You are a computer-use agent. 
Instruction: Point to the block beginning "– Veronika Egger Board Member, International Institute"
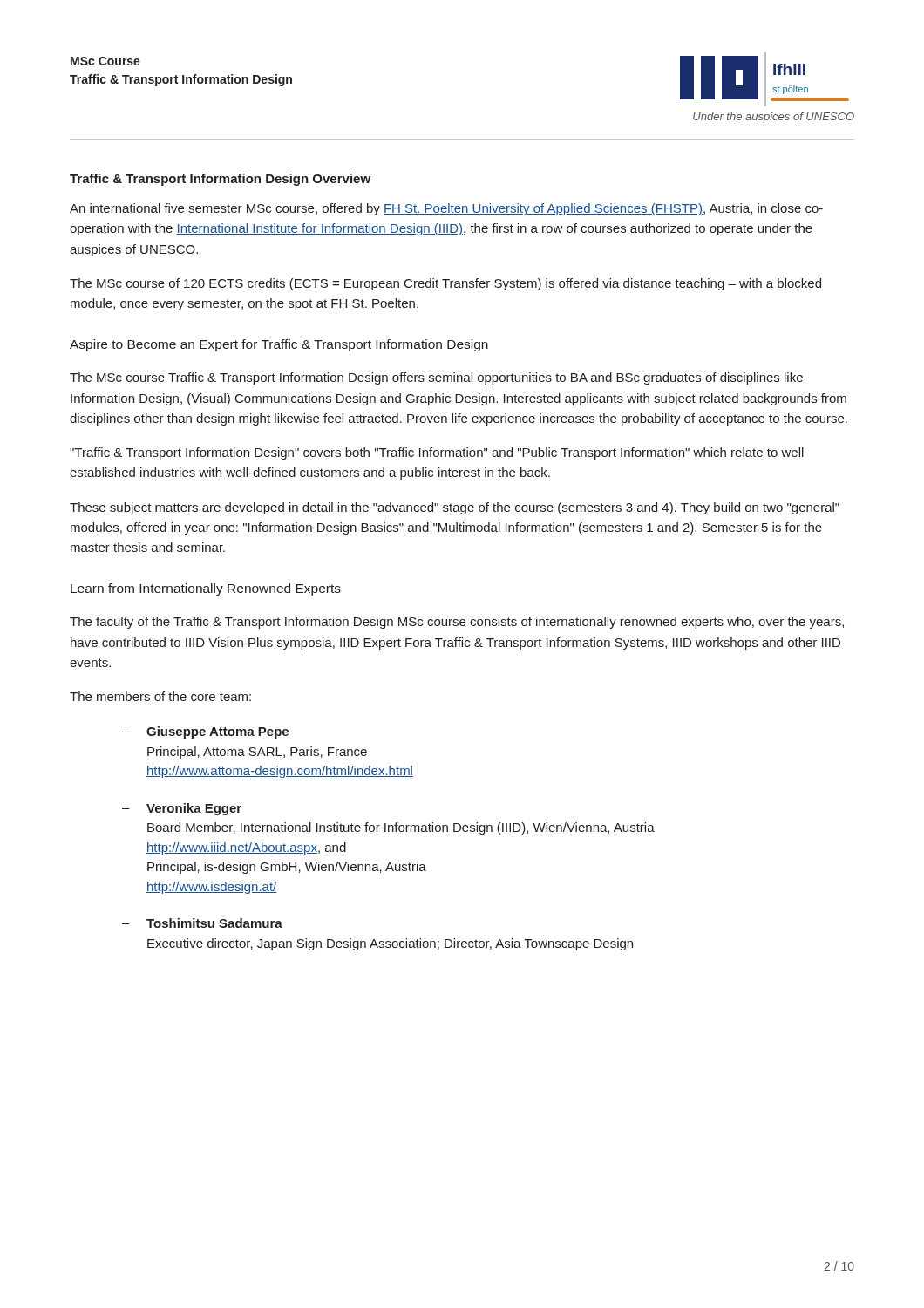coord(182,809)
